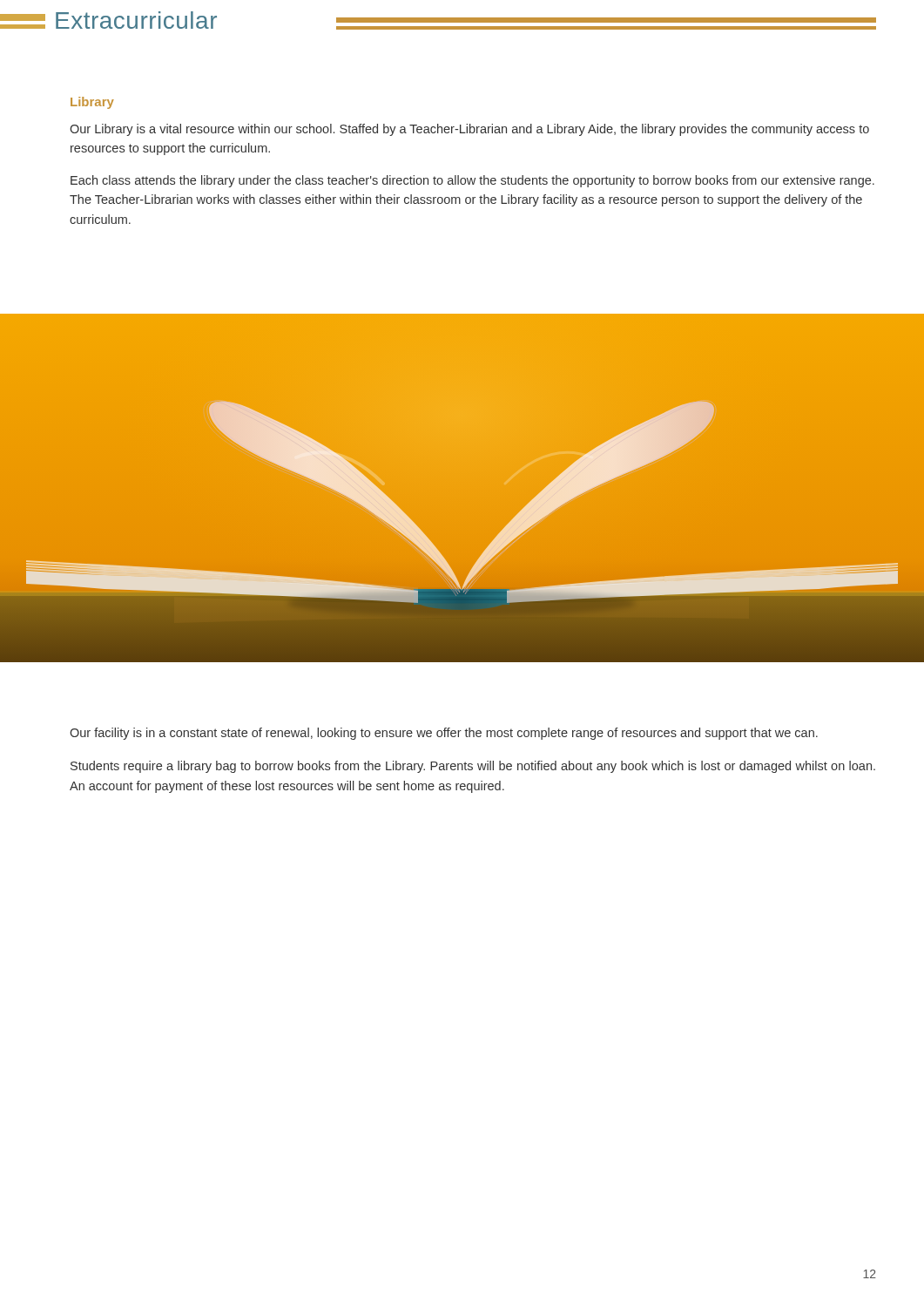Click on the photo

click(x=462, y=488)
